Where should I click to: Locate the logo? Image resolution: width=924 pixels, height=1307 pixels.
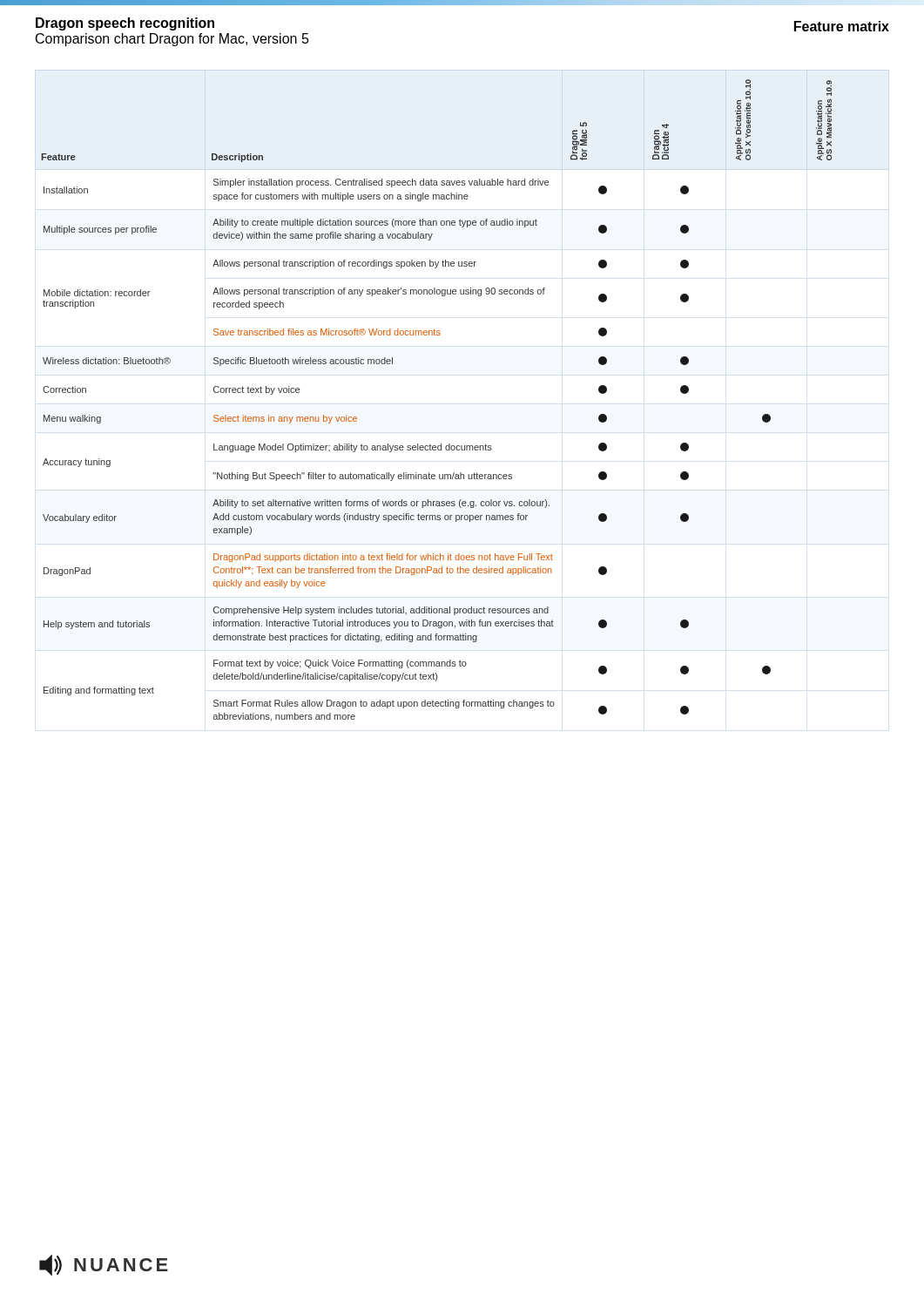click(x=103, y=1265)
